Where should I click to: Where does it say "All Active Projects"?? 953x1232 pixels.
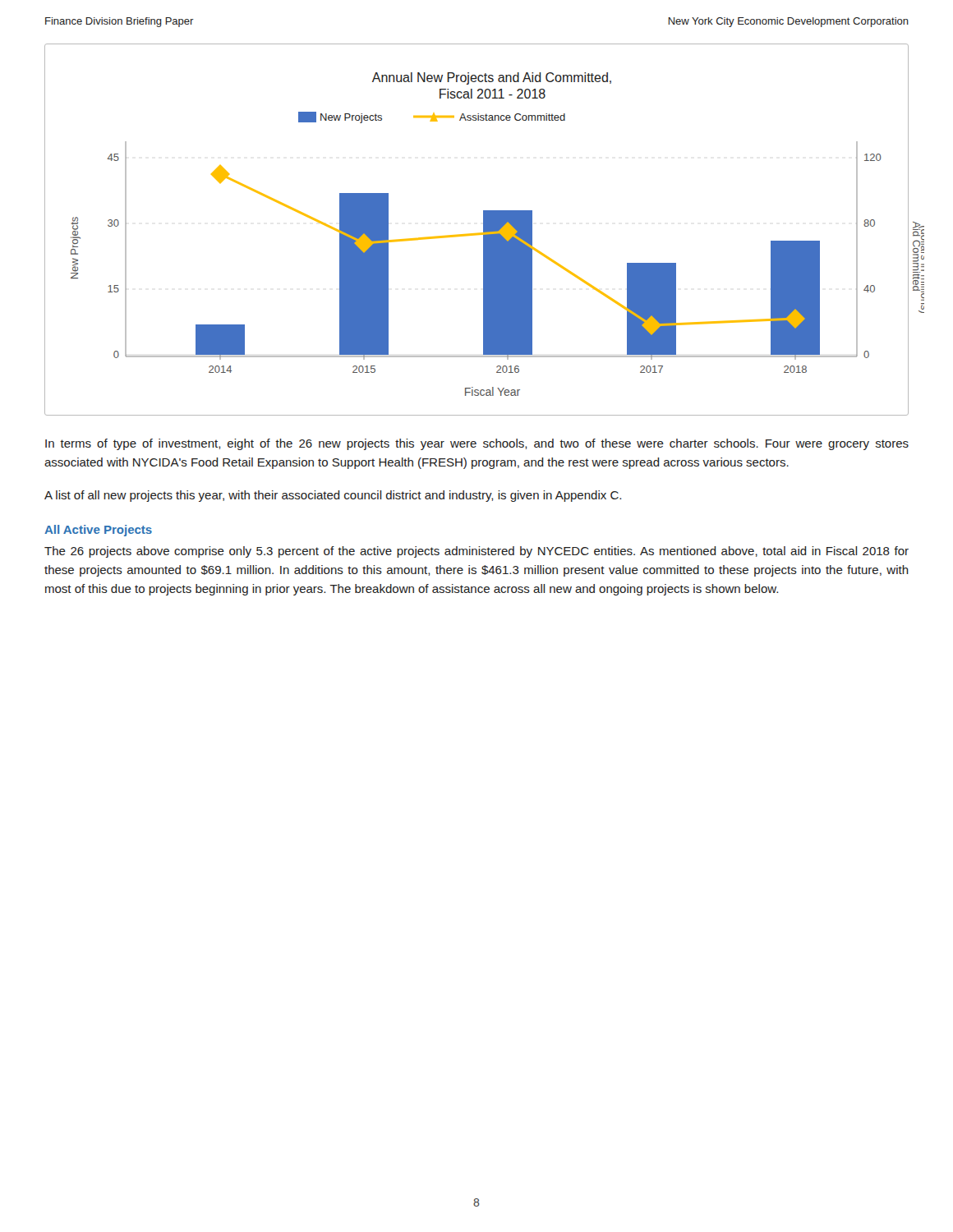click(x=98, y=529)
